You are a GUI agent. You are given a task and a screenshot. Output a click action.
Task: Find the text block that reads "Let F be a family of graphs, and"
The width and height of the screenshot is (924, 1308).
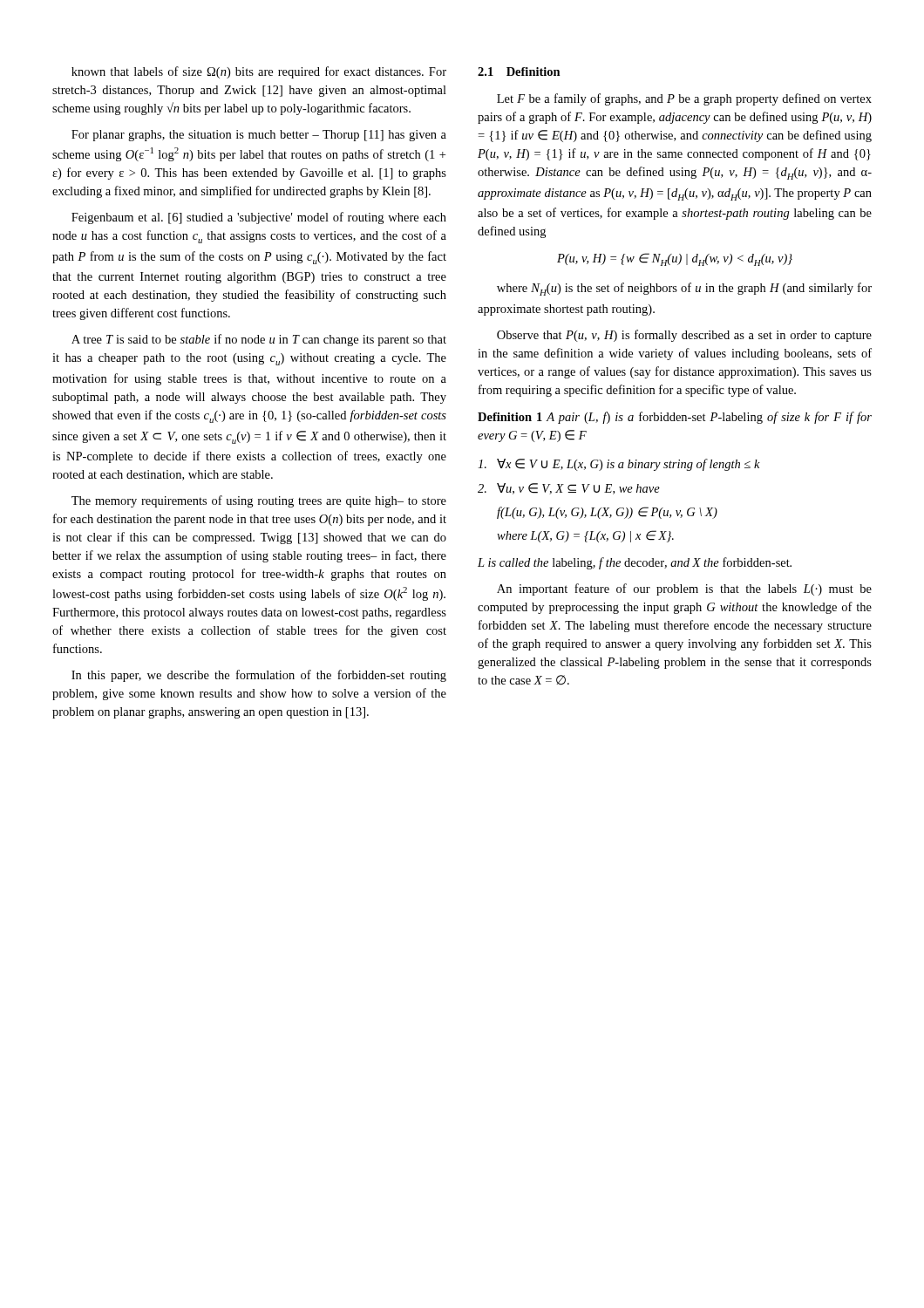tap(675, 165)
